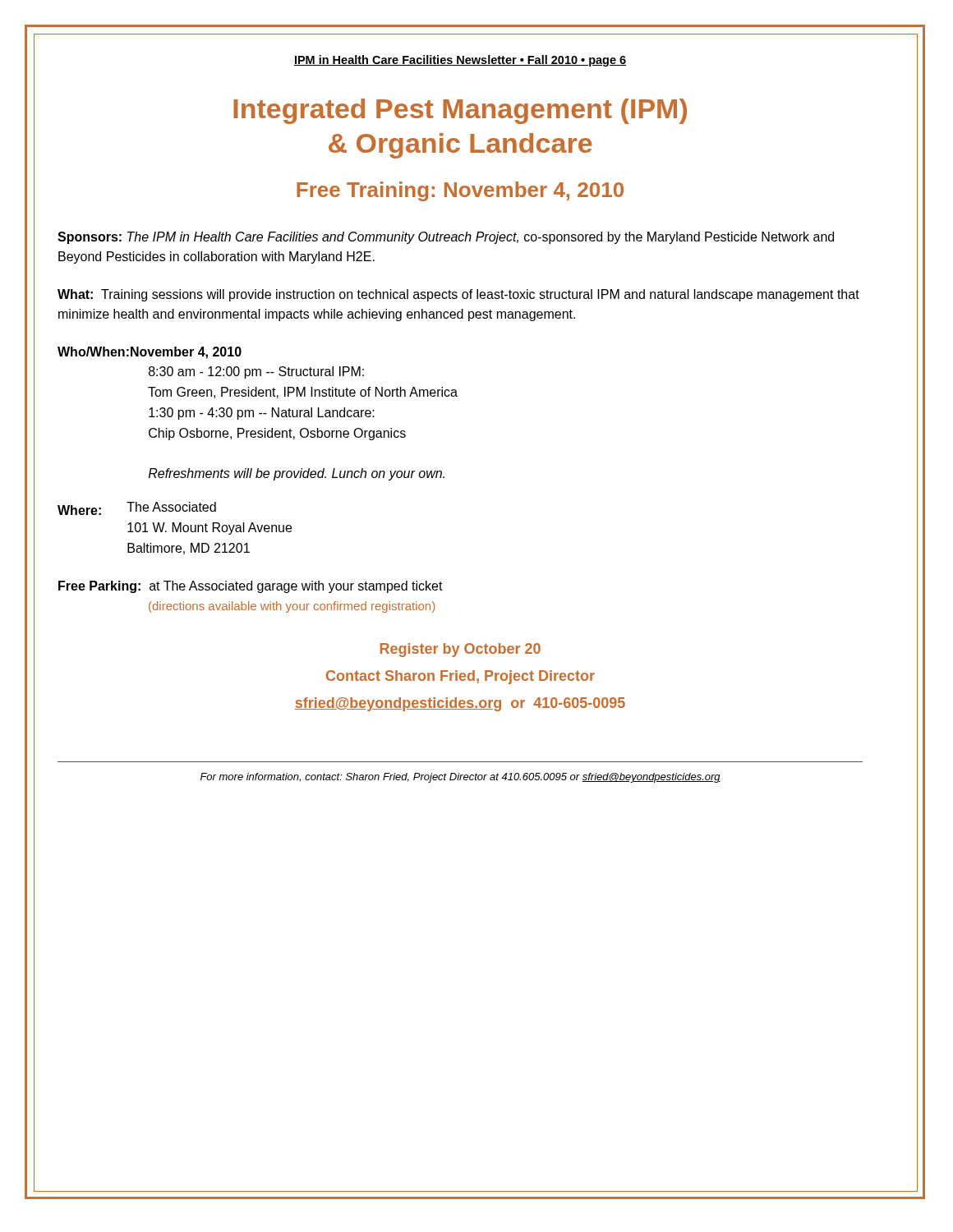Select the text block that reads "Sponsors: The IPM in"
The image size is (953, 1232).
tap(460, 247)
